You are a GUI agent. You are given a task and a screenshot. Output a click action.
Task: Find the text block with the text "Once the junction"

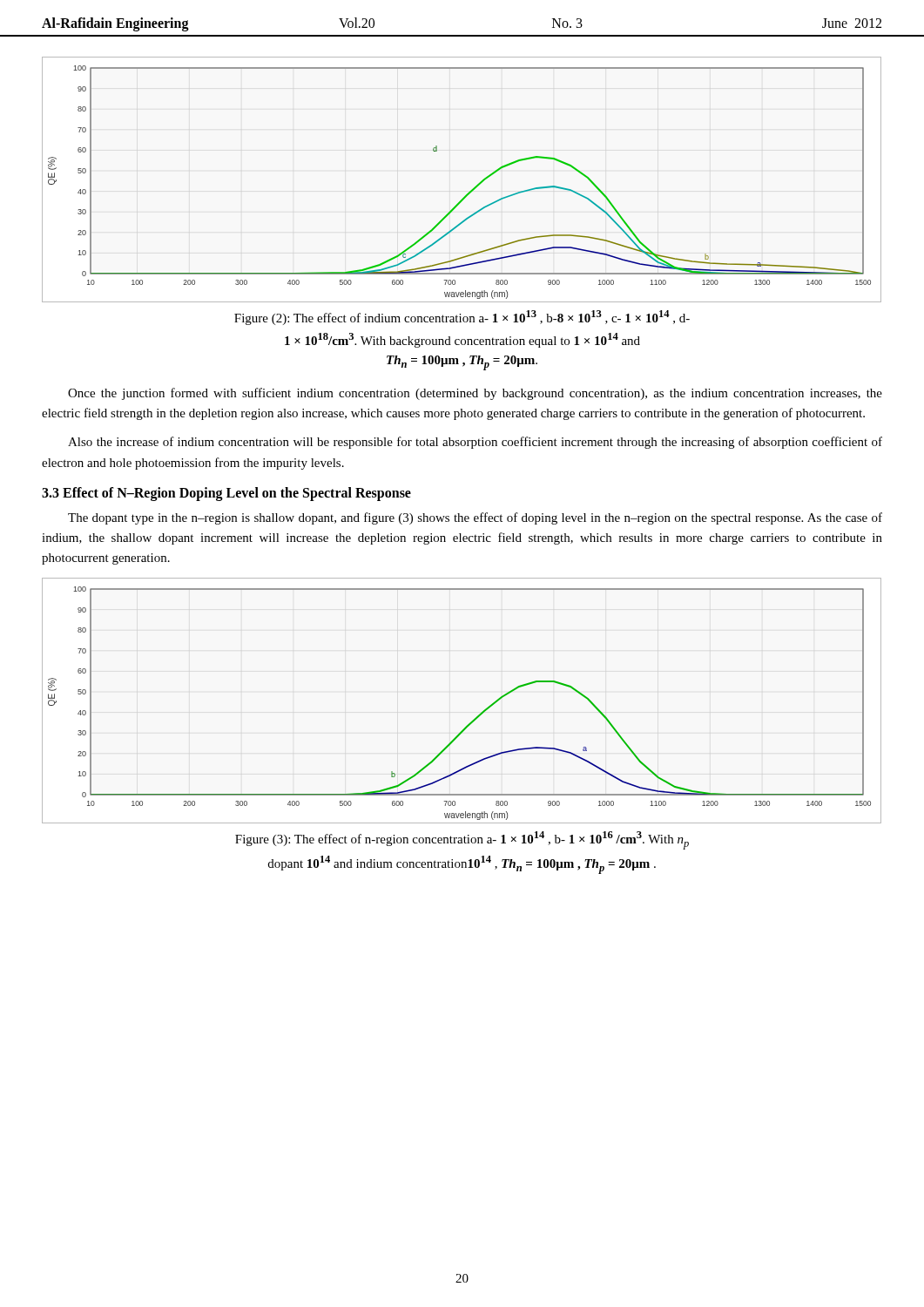462,403
